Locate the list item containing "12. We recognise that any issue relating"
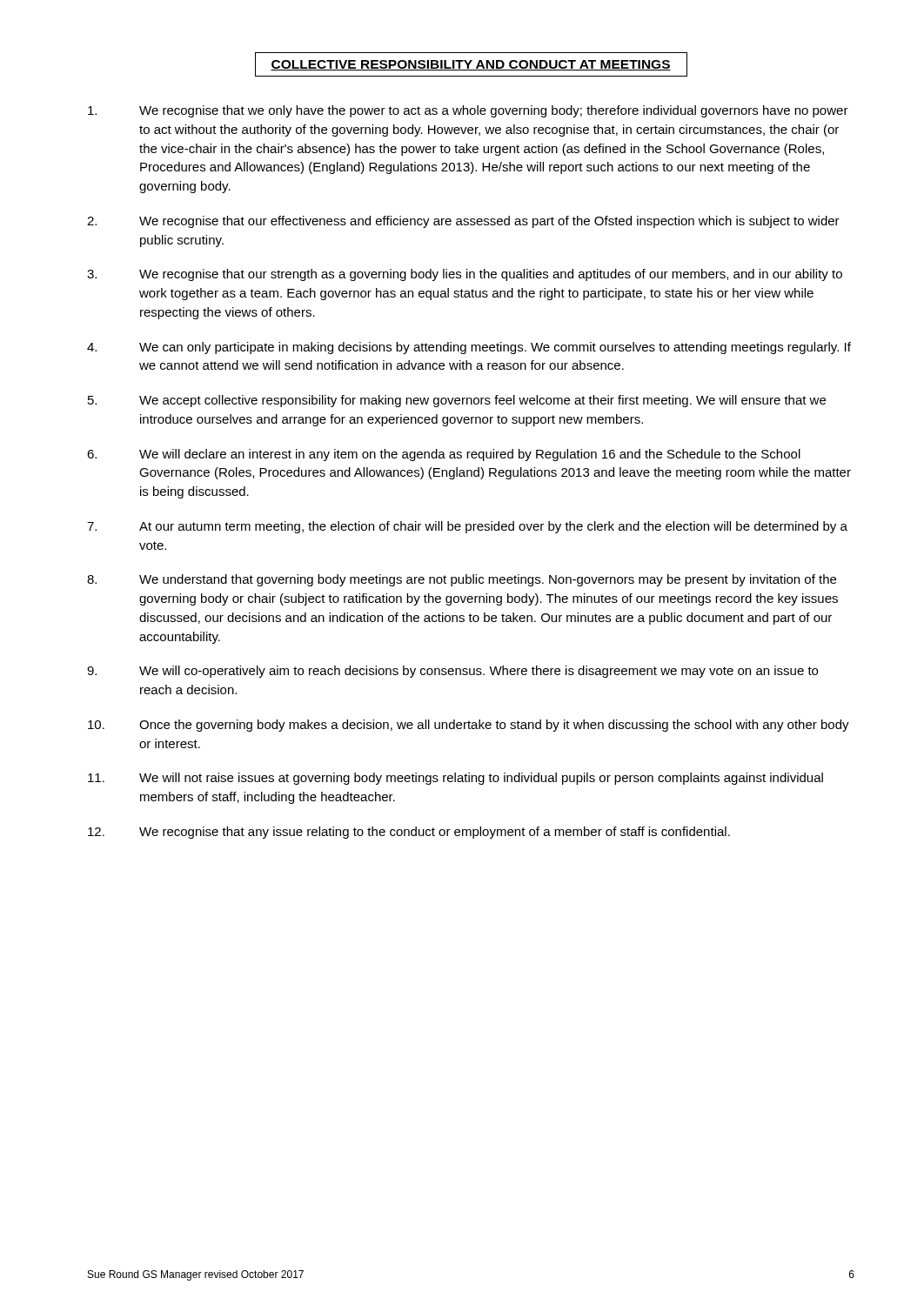This screenshot has height=1305, width=924. click(x=471, y=831)
